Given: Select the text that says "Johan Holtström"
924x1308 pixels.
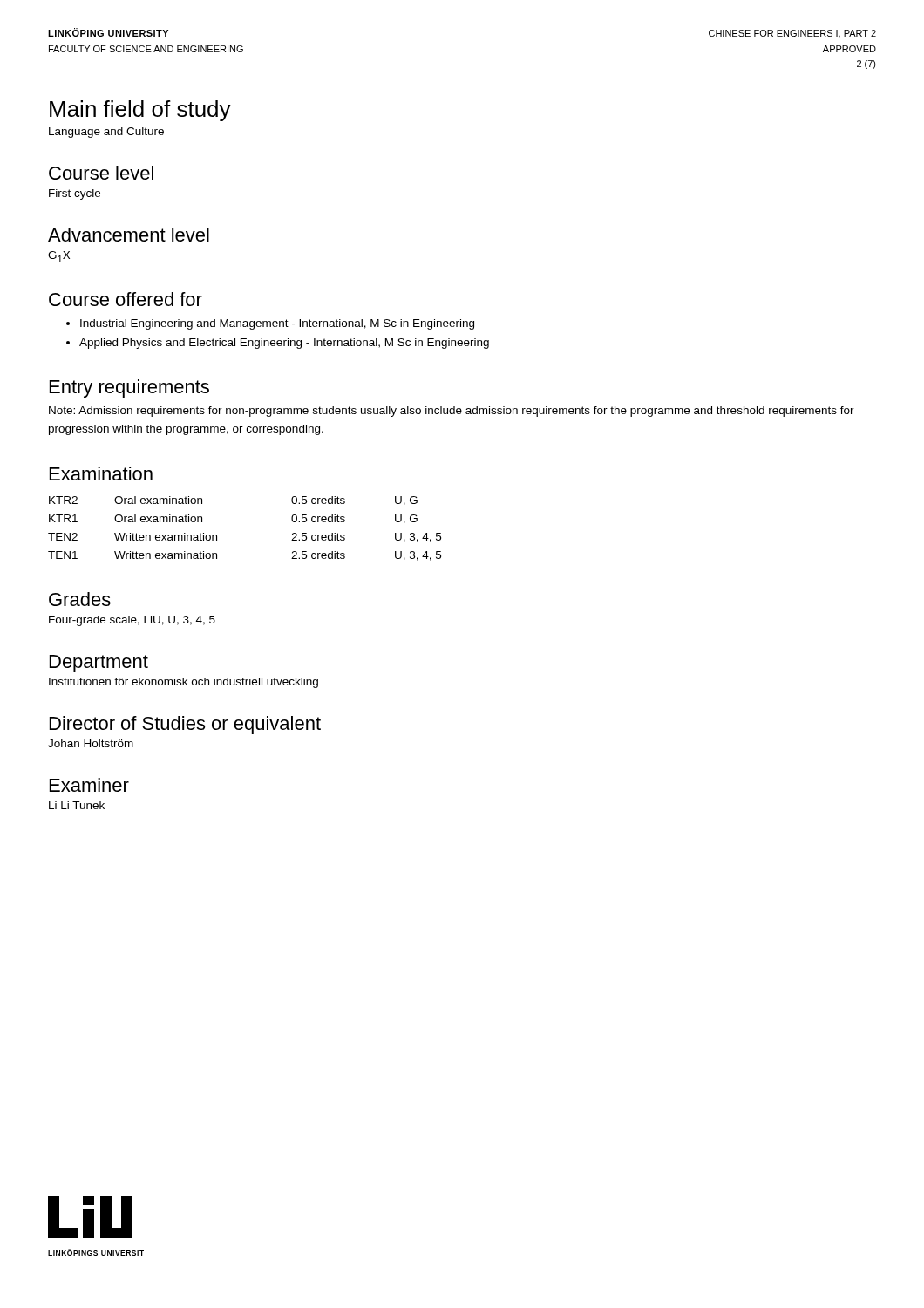Looking at the screenshot, I should pyautogui.click(x=91, y=743).
